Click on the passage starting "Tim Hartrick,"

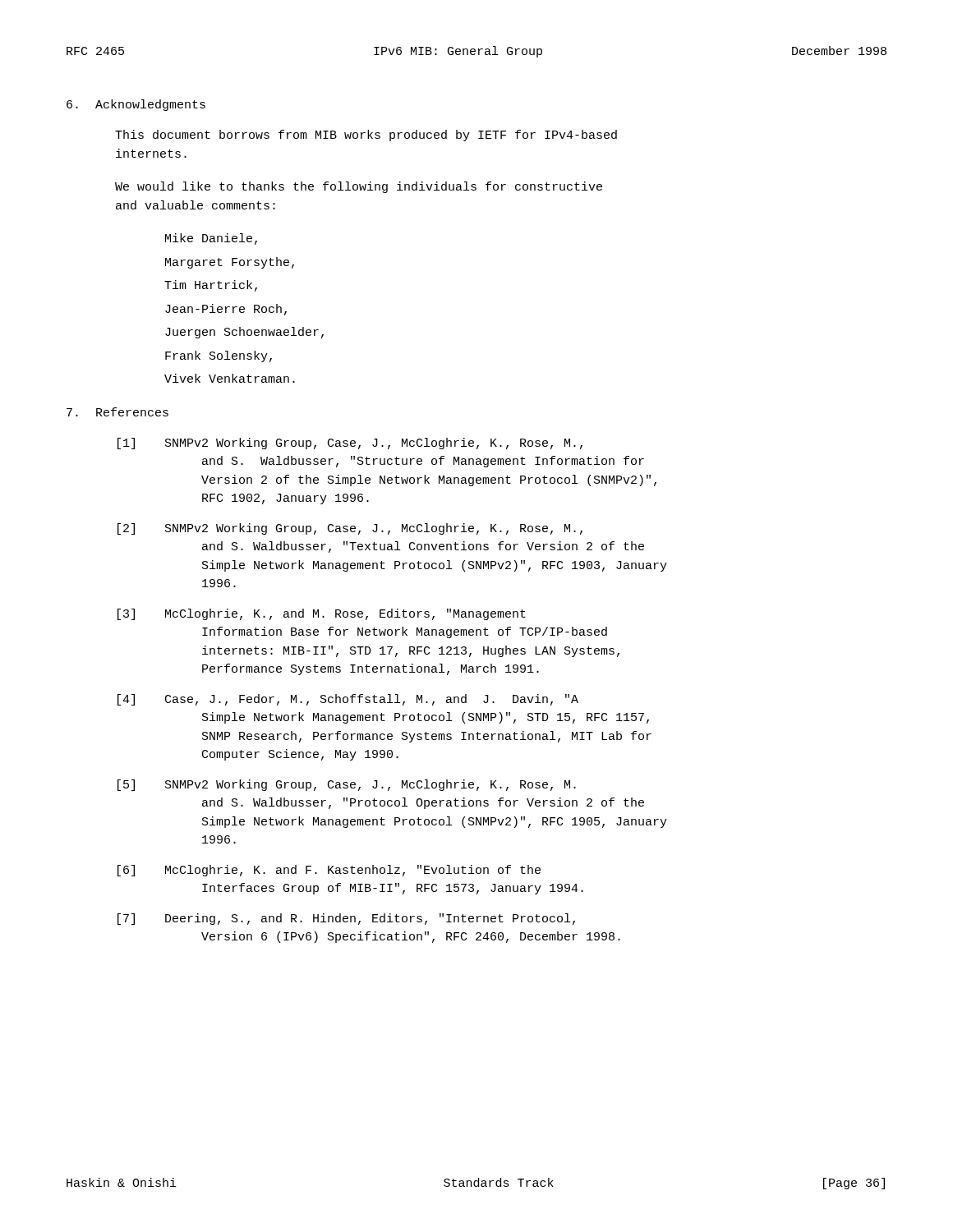coord(212,286)
